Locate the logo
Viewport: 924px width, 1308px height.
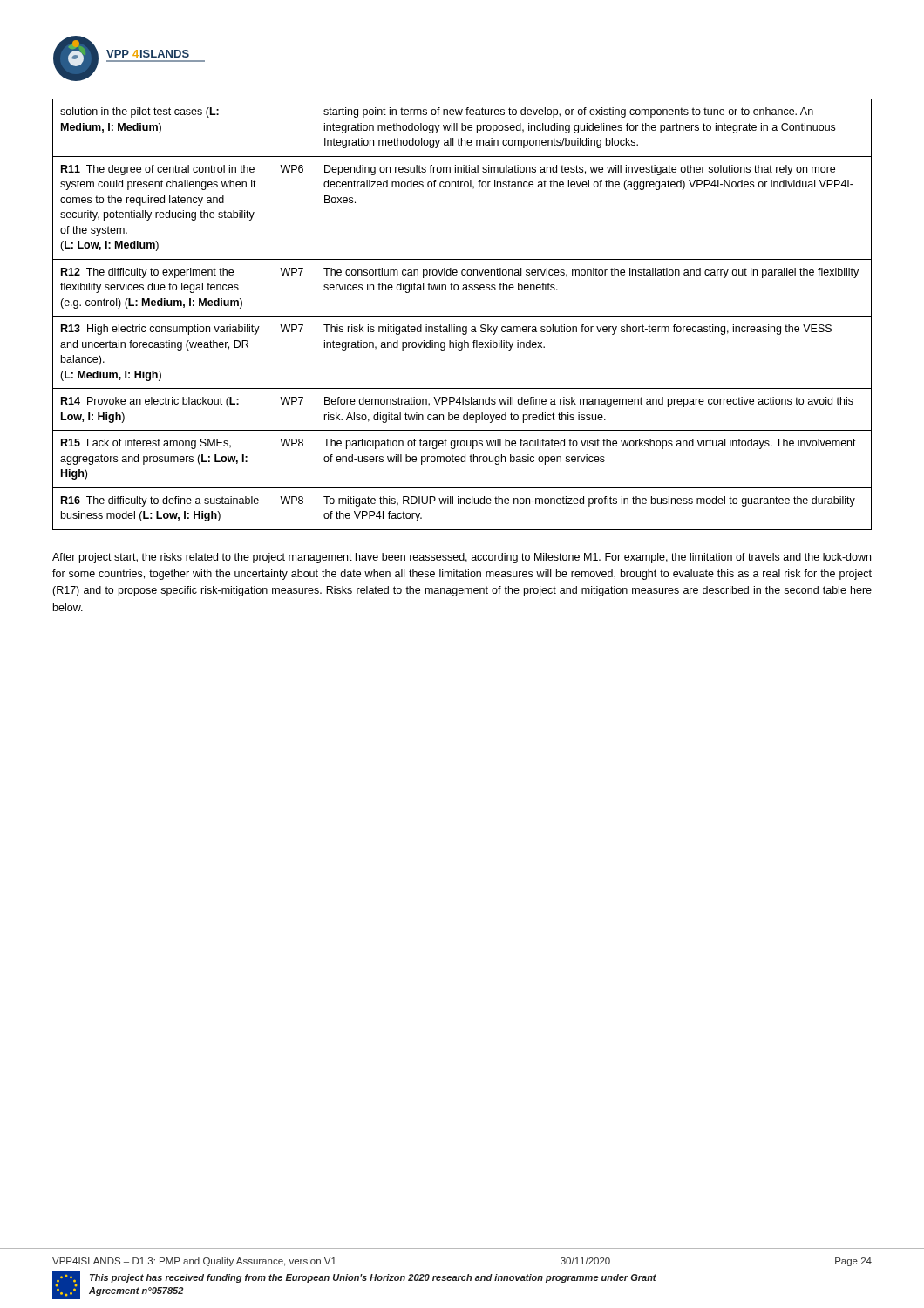[x=462, y=59]
